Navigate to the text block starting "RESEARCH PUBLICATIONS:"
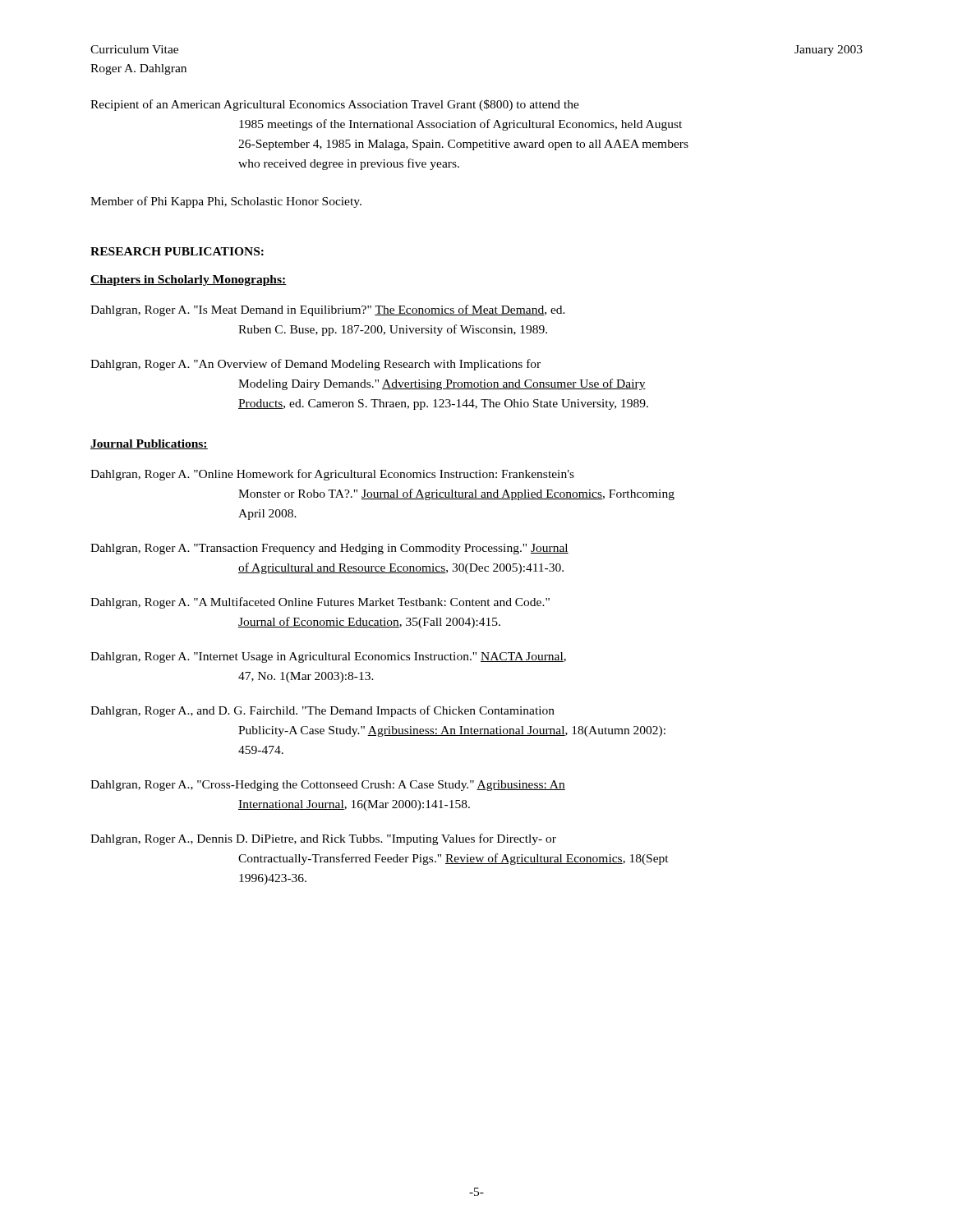This screenshot has height=1232, width=953. point(177,251)
